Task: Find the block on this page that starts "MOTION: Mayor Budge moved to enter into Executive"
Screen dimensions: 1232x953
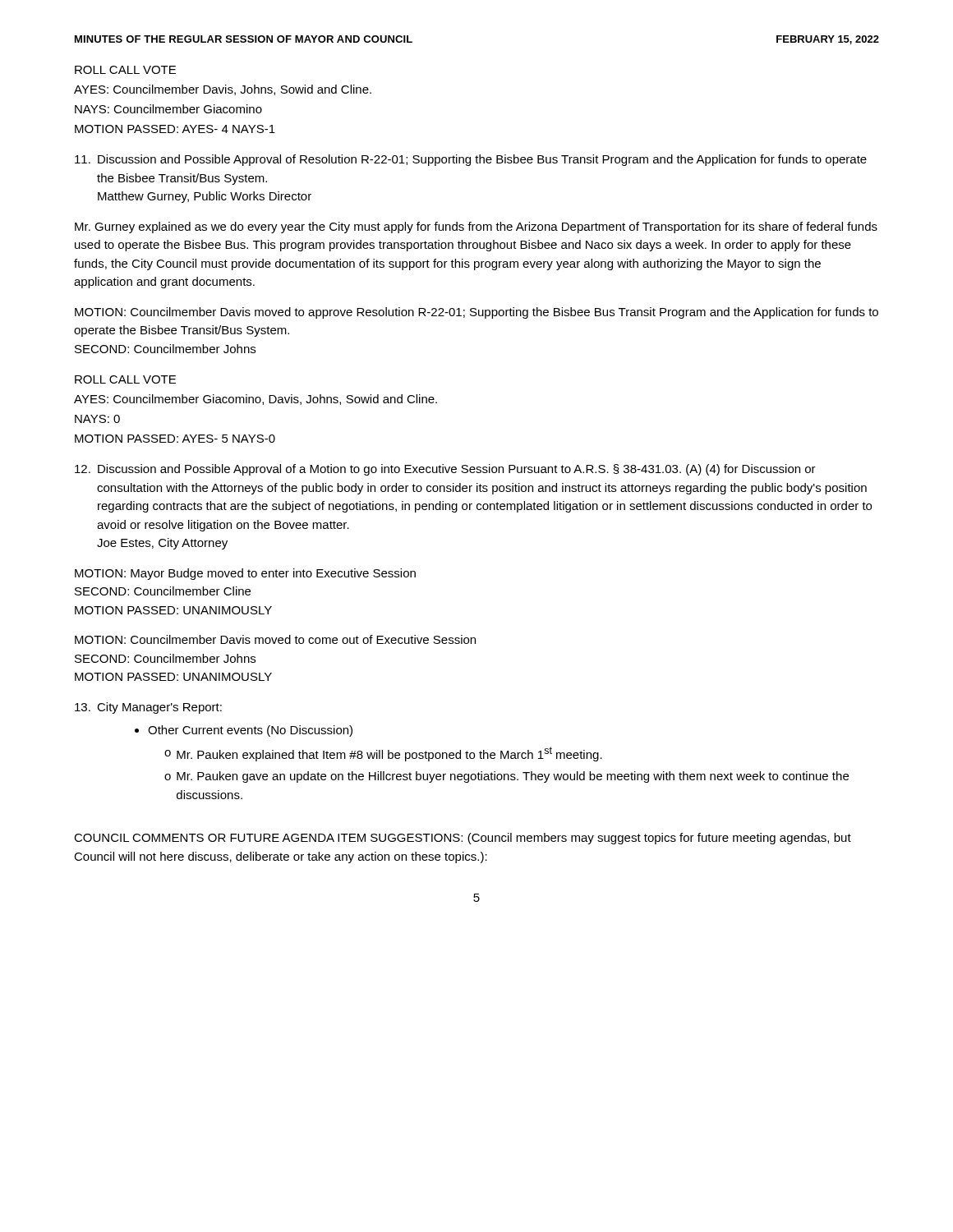Action: pos(245,591)
